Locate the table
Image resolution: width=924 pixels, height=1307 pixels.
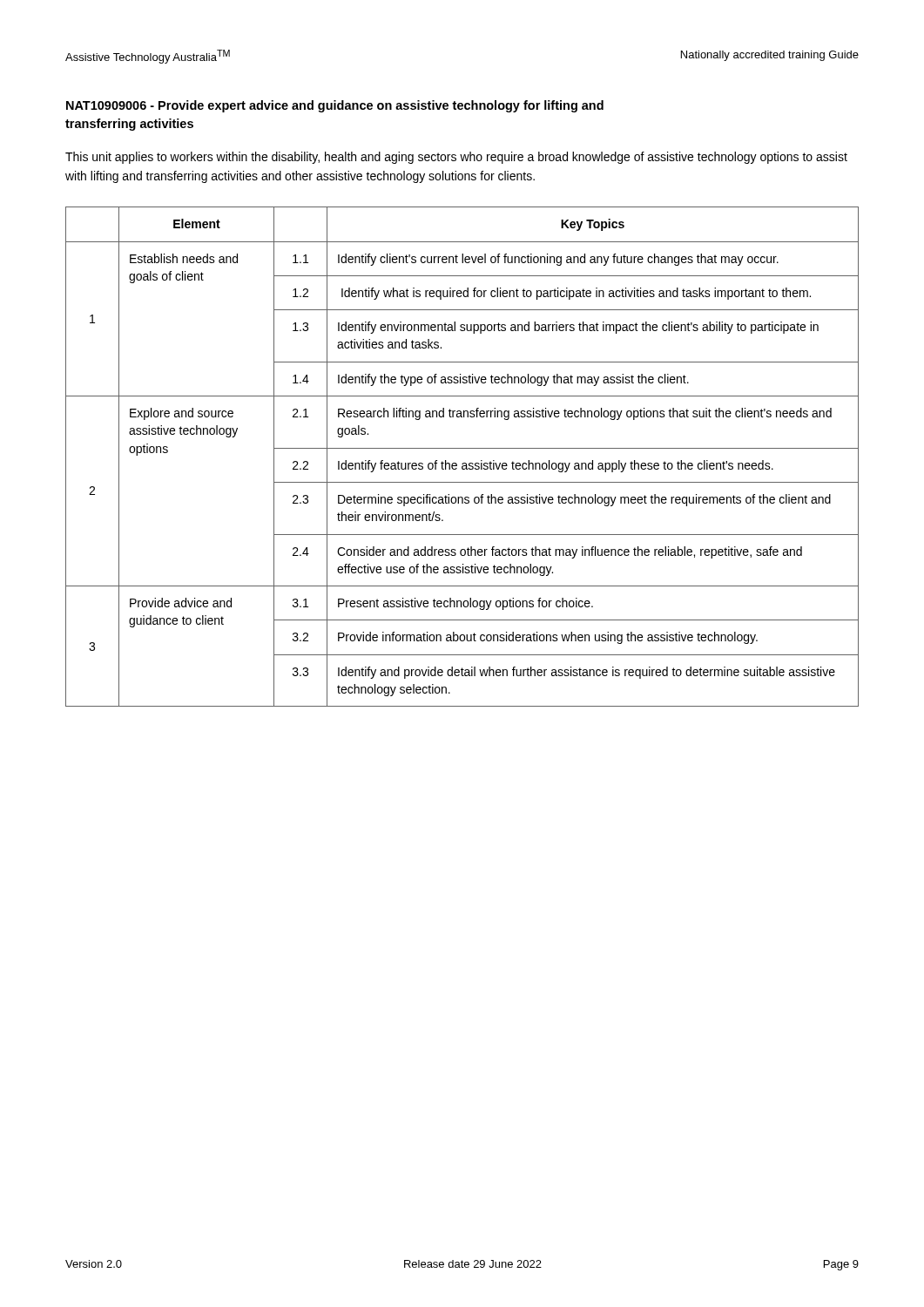click(462, 457)
